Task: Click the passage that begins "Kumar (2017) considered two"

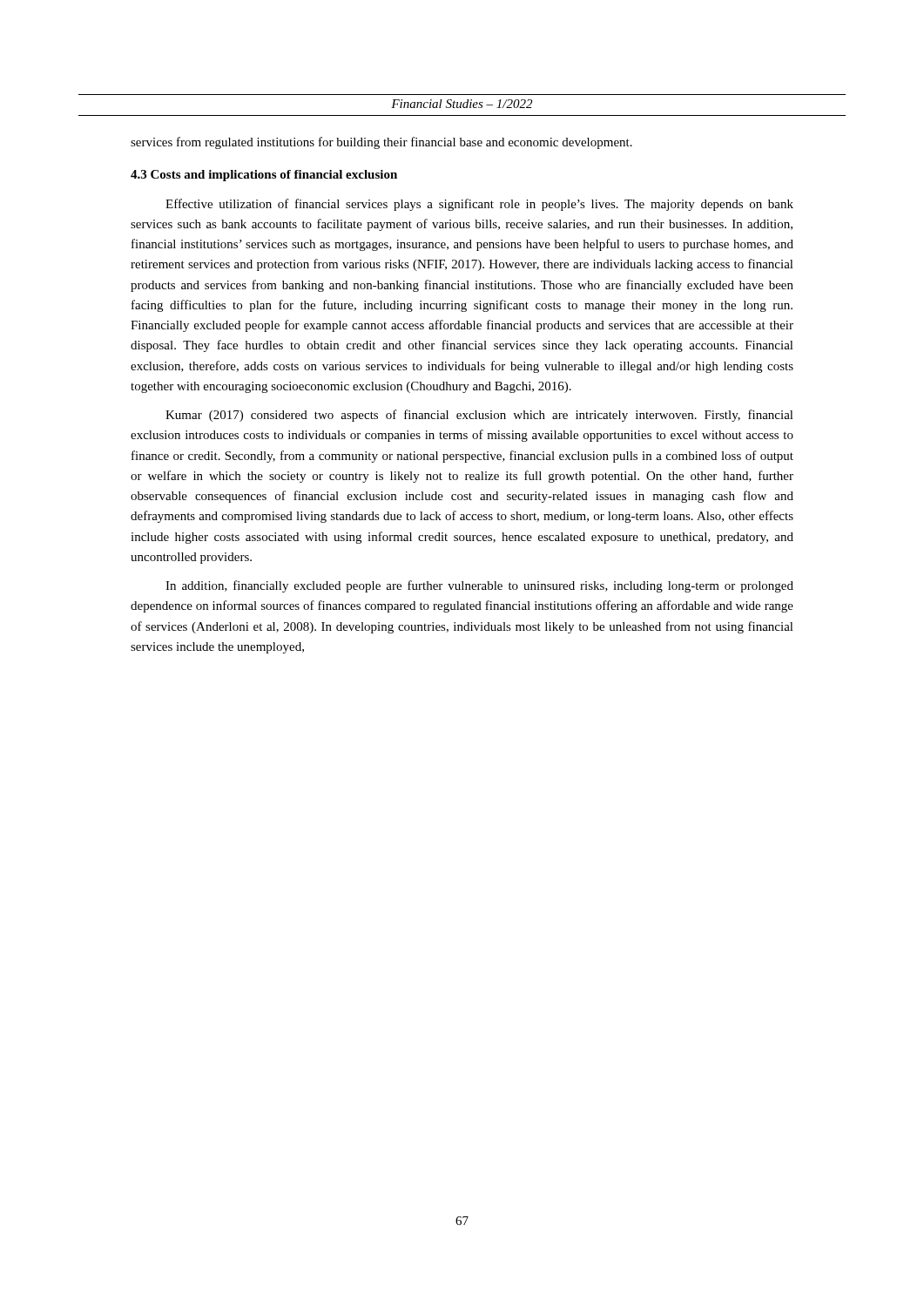Action: [x=462, y=486]
